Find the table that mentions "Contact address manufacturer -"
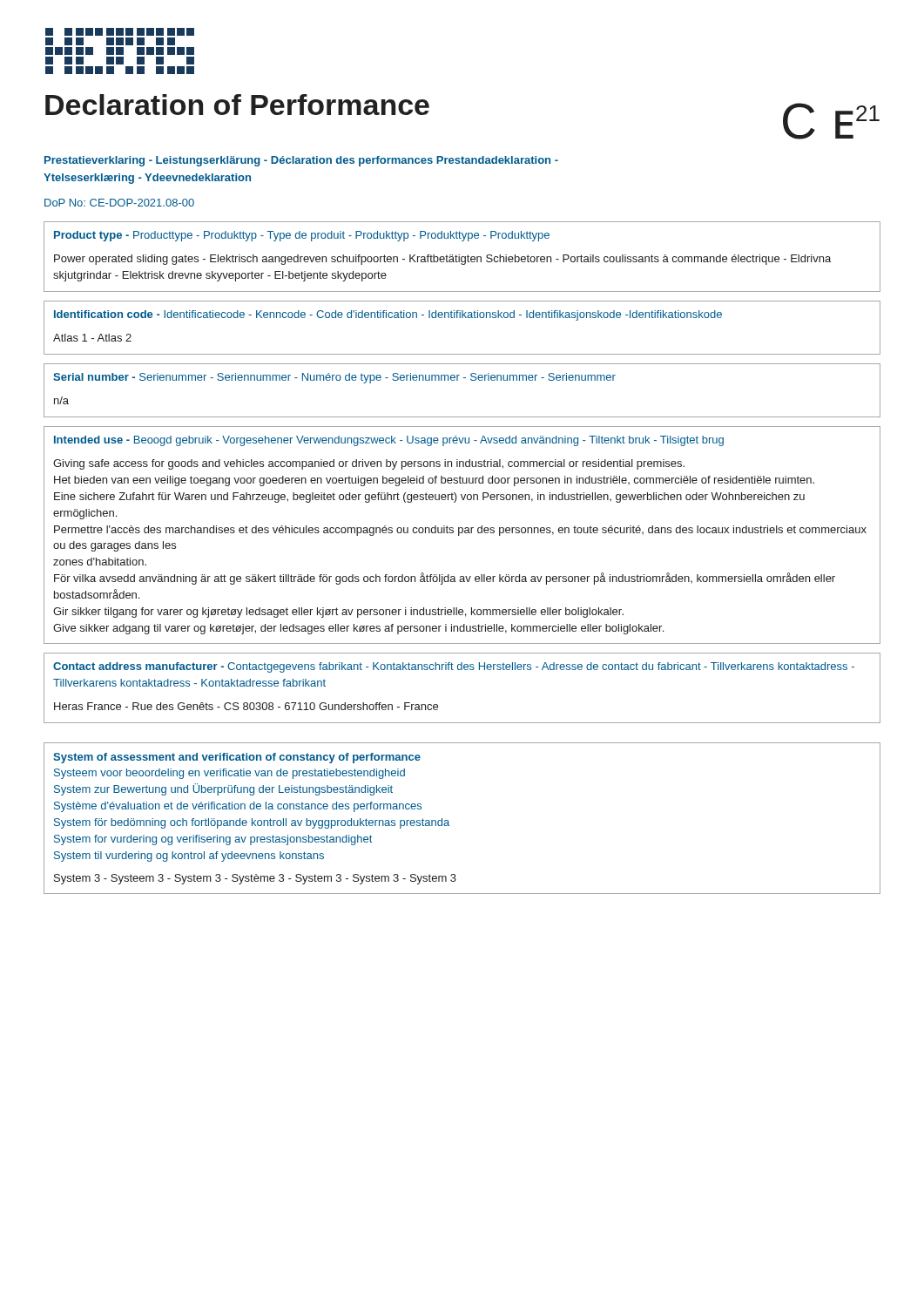This screenshot has width=924, height=1307. pyautogui.click(x=462, y=688)
